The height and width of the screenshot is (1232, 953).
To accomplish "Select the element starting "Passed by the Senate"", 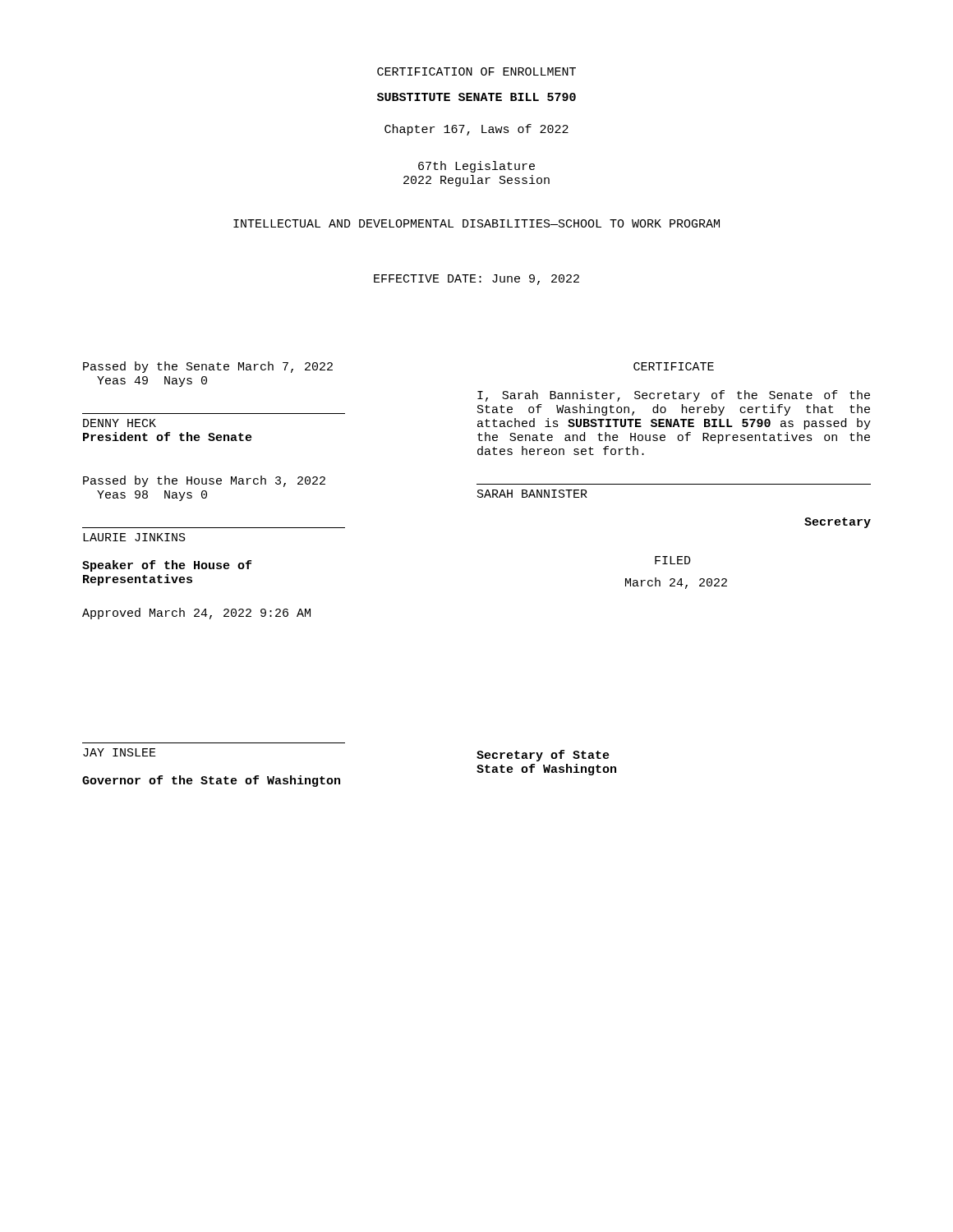I will click(208, 375).
